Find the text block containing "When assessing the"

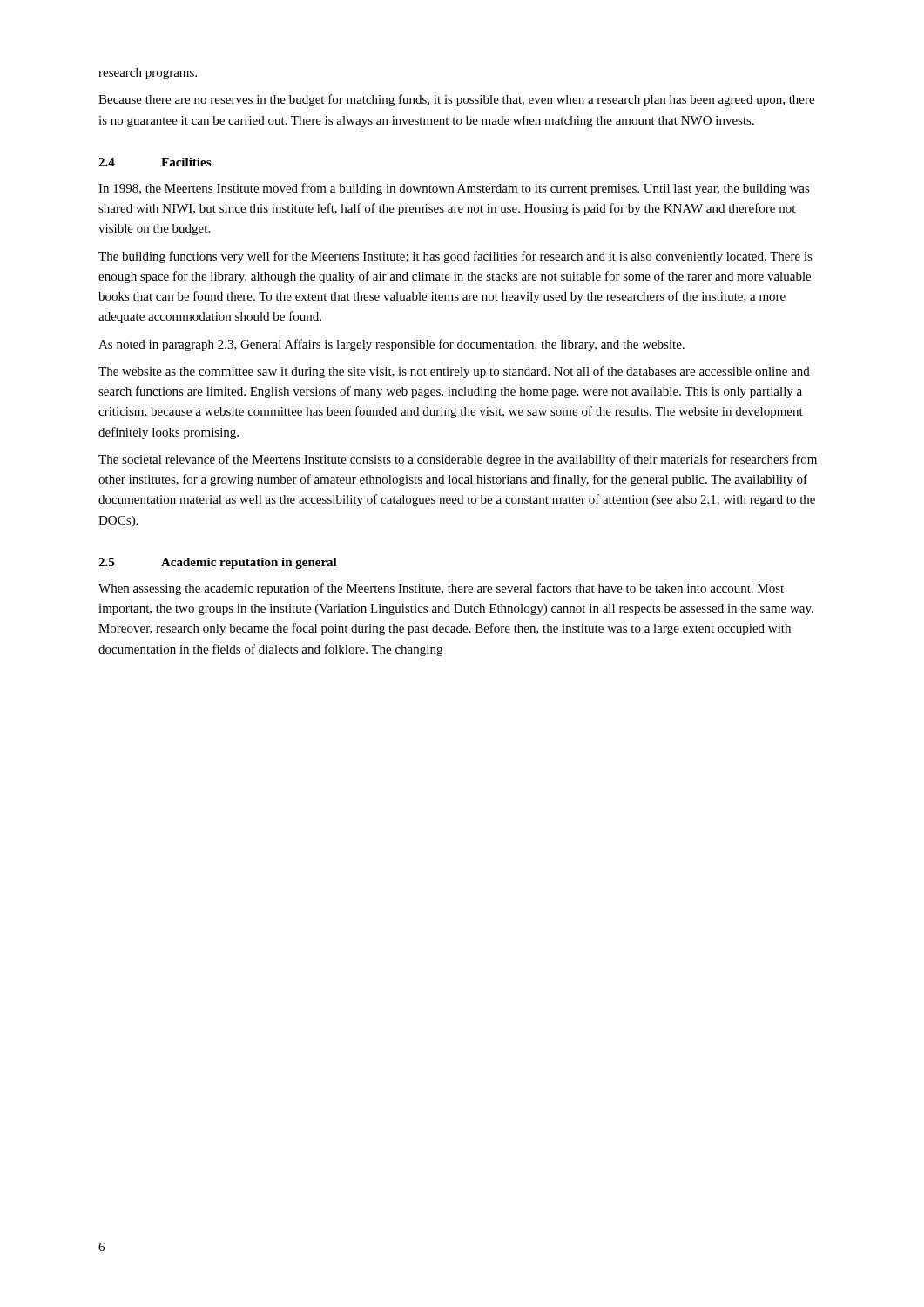[462, 619]
